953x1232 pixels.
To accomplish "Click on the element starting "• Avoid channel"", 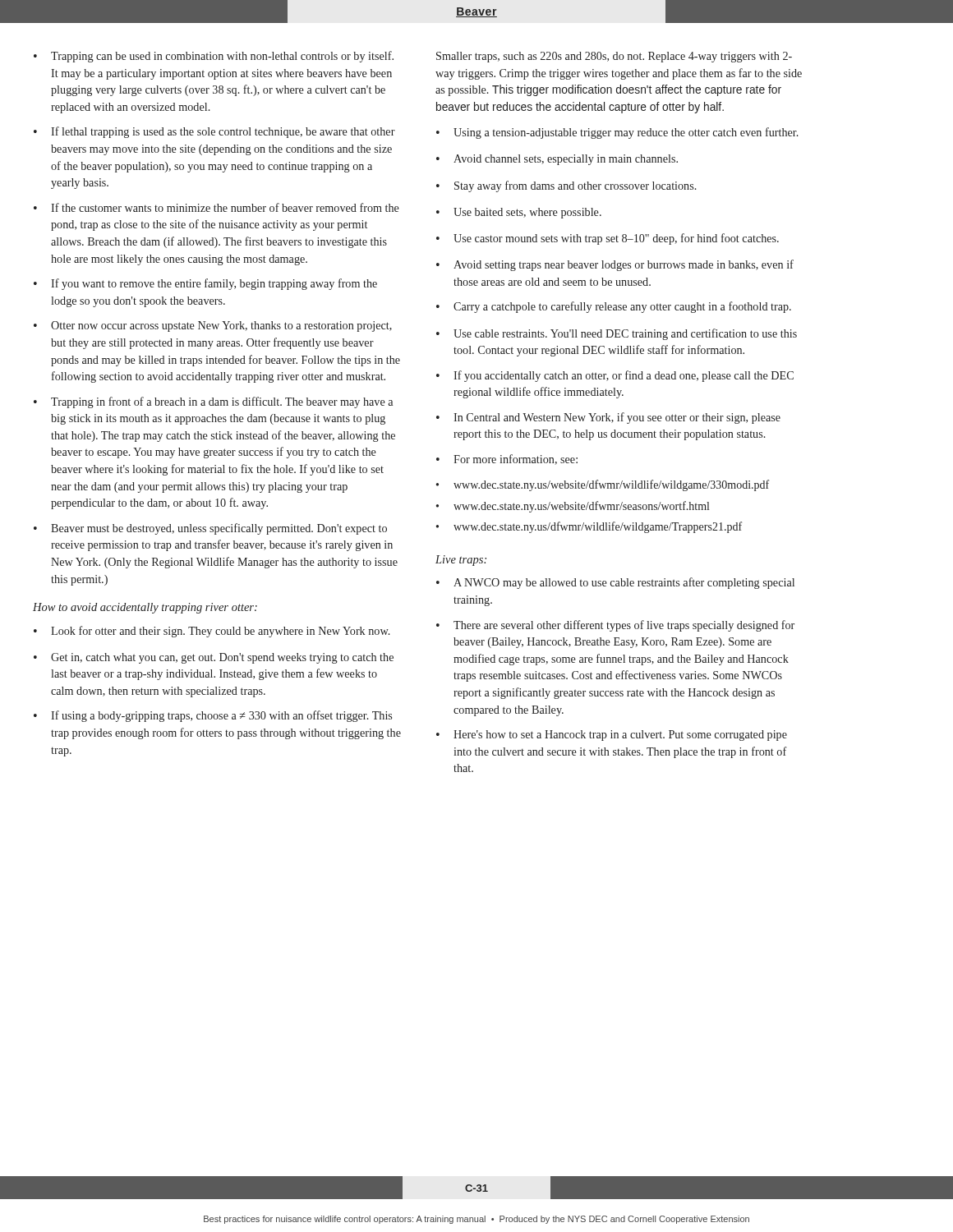I will (x=620, y=160).
